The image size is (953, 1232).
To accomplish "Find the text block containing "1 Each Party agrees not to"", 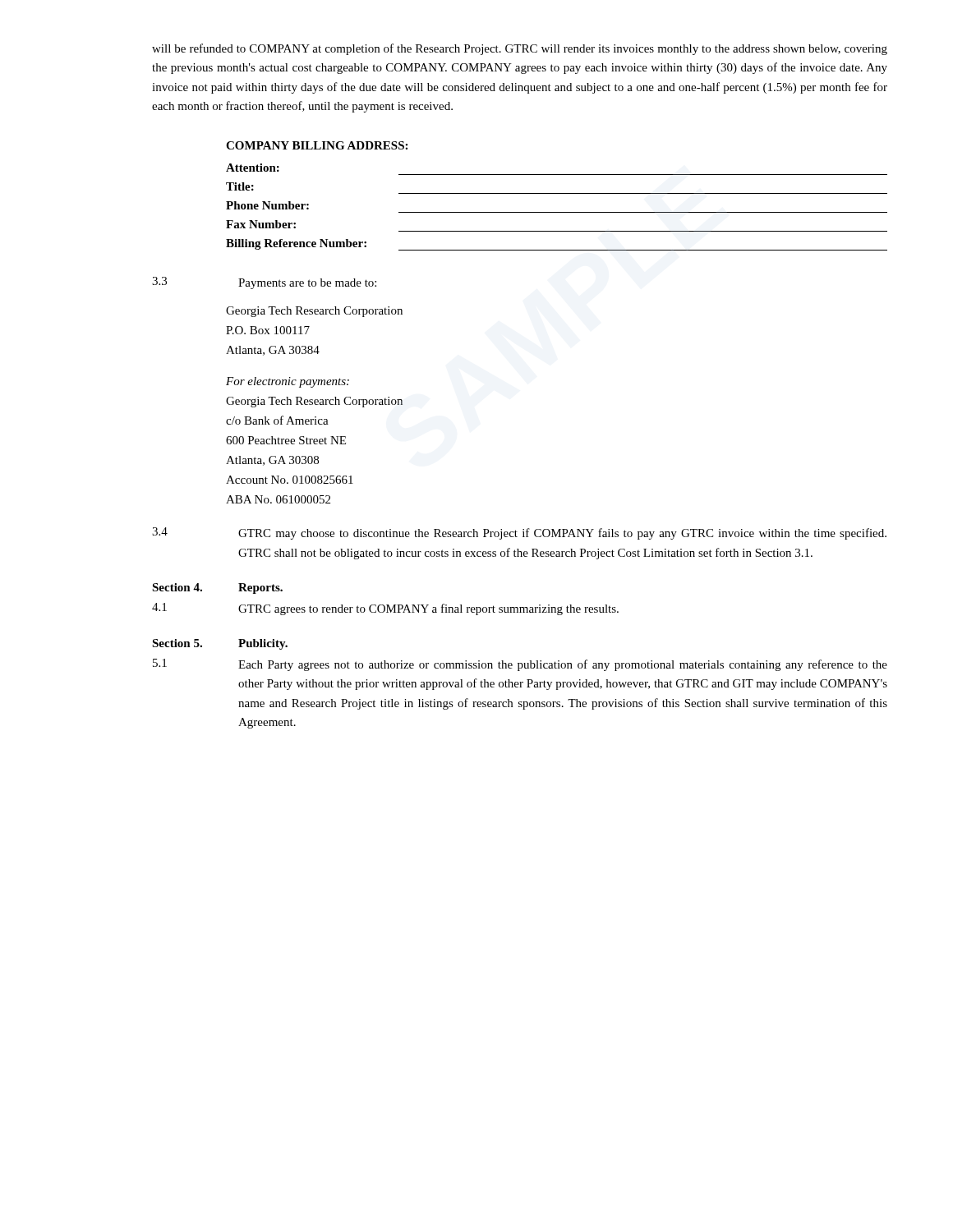I will 520,694.
